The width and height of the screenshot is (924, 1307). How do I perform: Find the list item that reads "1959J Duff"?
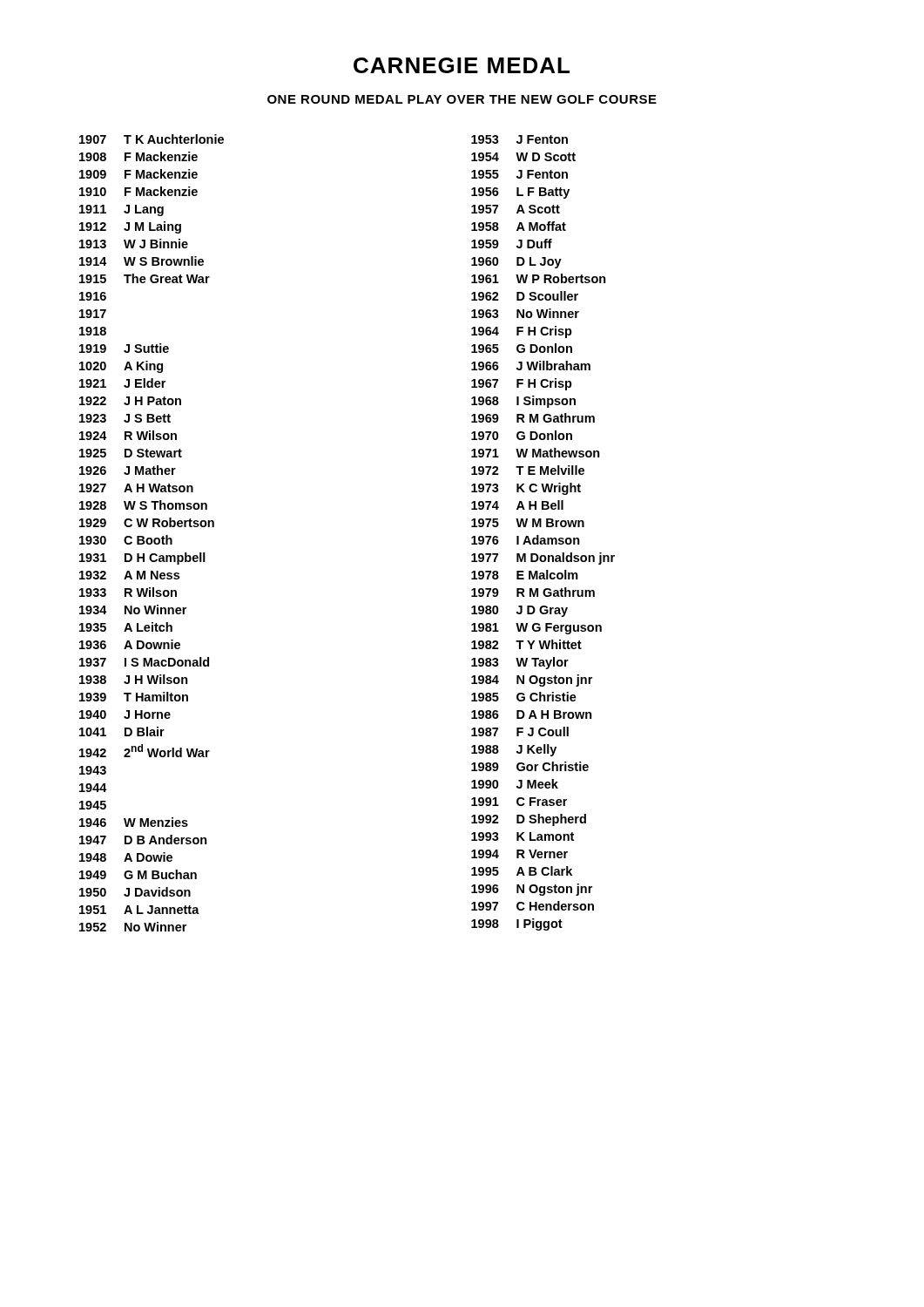[x=511, y=244]
